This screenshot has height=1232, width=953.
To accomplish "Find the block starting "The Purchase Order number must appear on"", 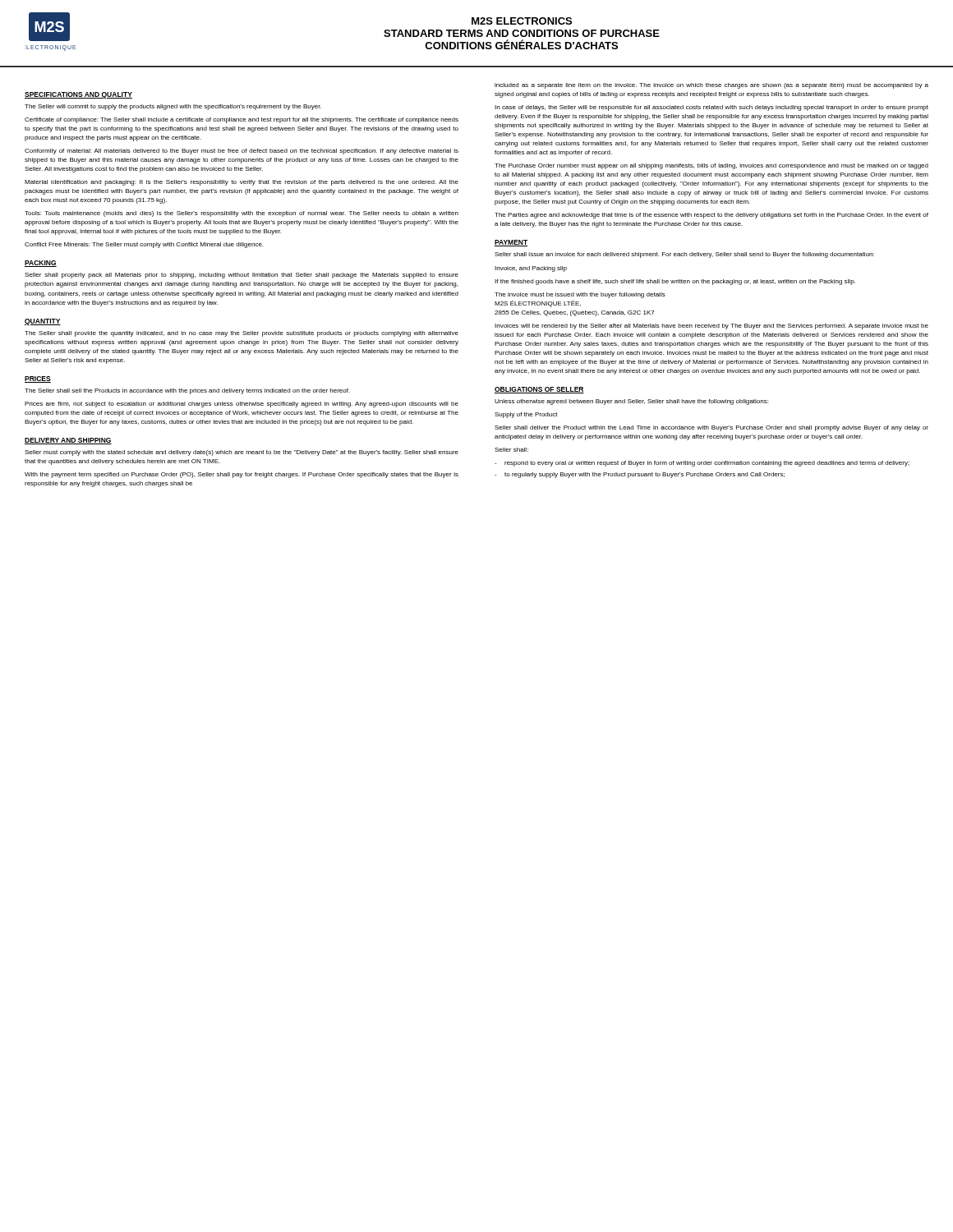I will (711, 184).
